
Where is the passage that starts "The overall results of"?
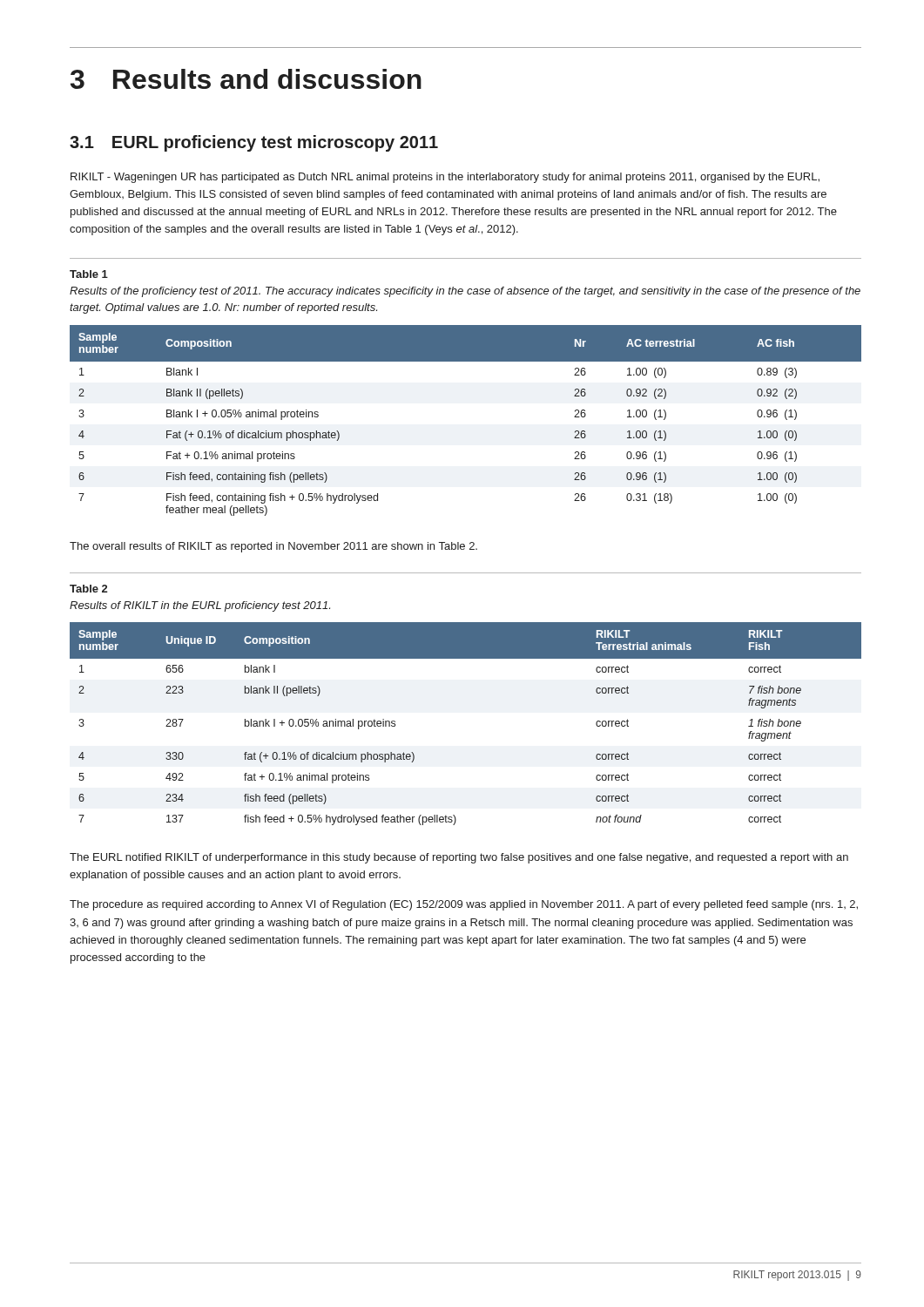coord(274,546)
